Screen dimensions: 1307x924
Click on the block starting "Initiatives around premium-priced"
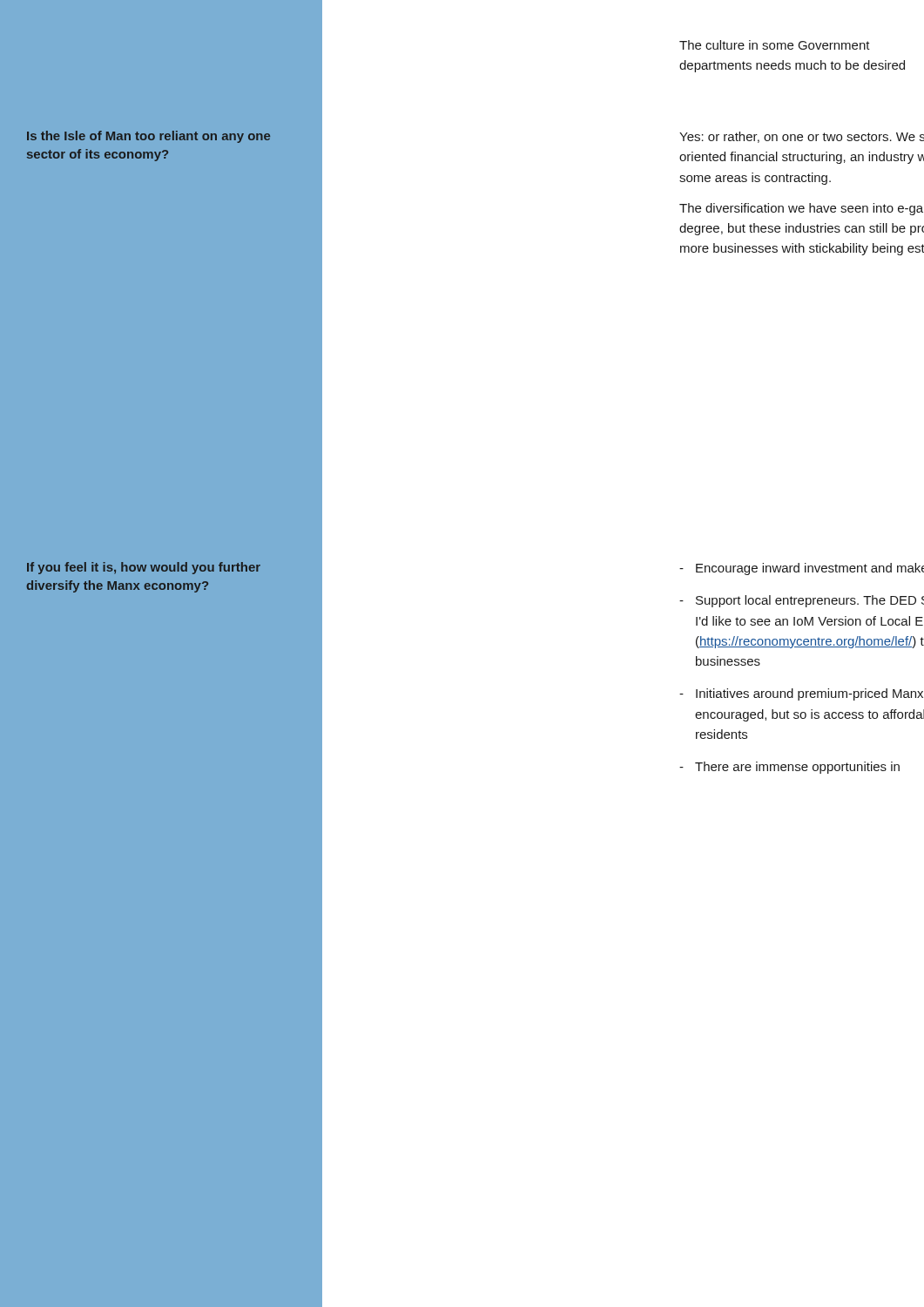pyautogui.click(x=809, y=714)
